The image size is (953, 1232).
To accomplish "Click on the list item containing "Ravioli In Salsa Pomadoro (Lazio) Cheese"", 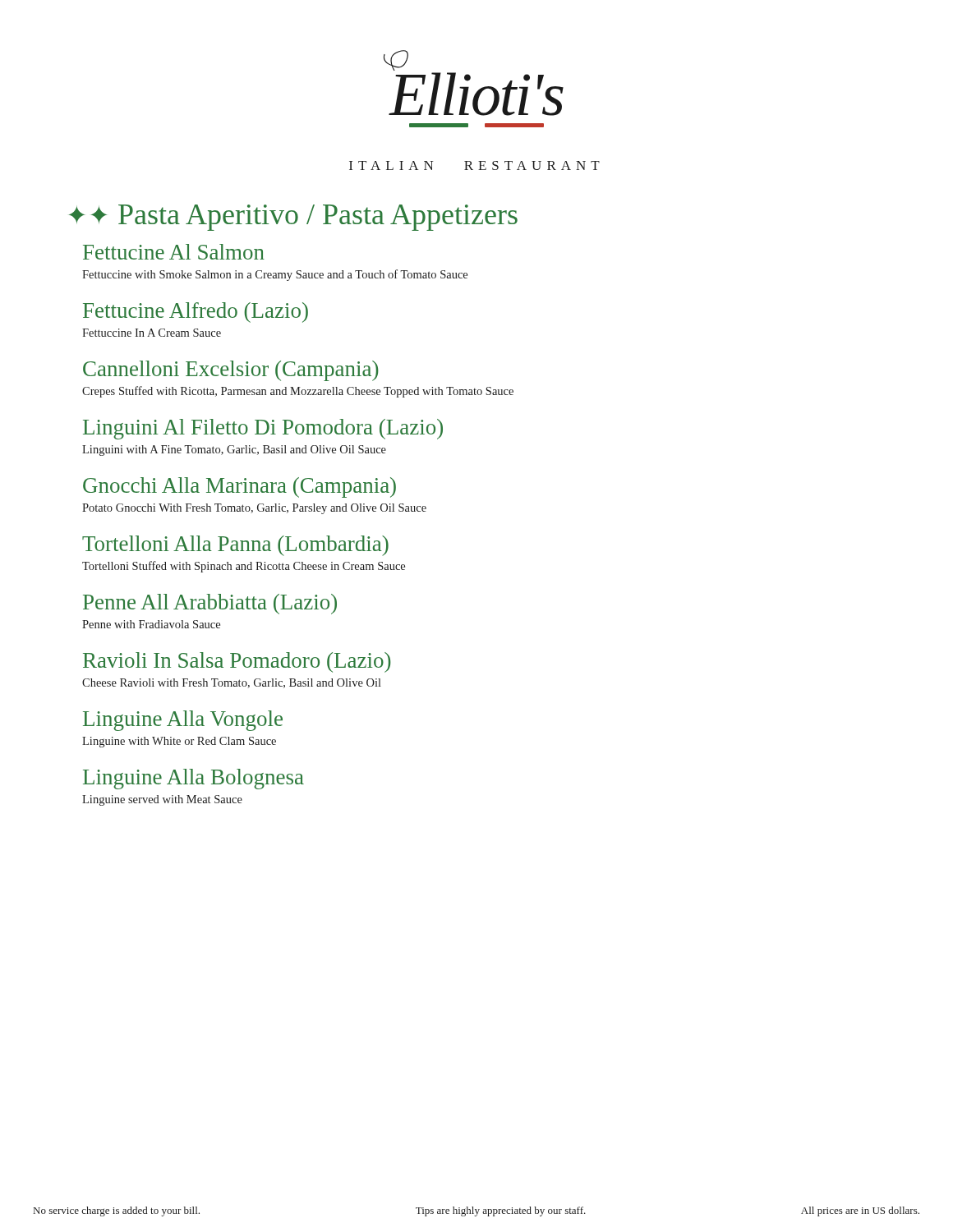I will [237, 662].
